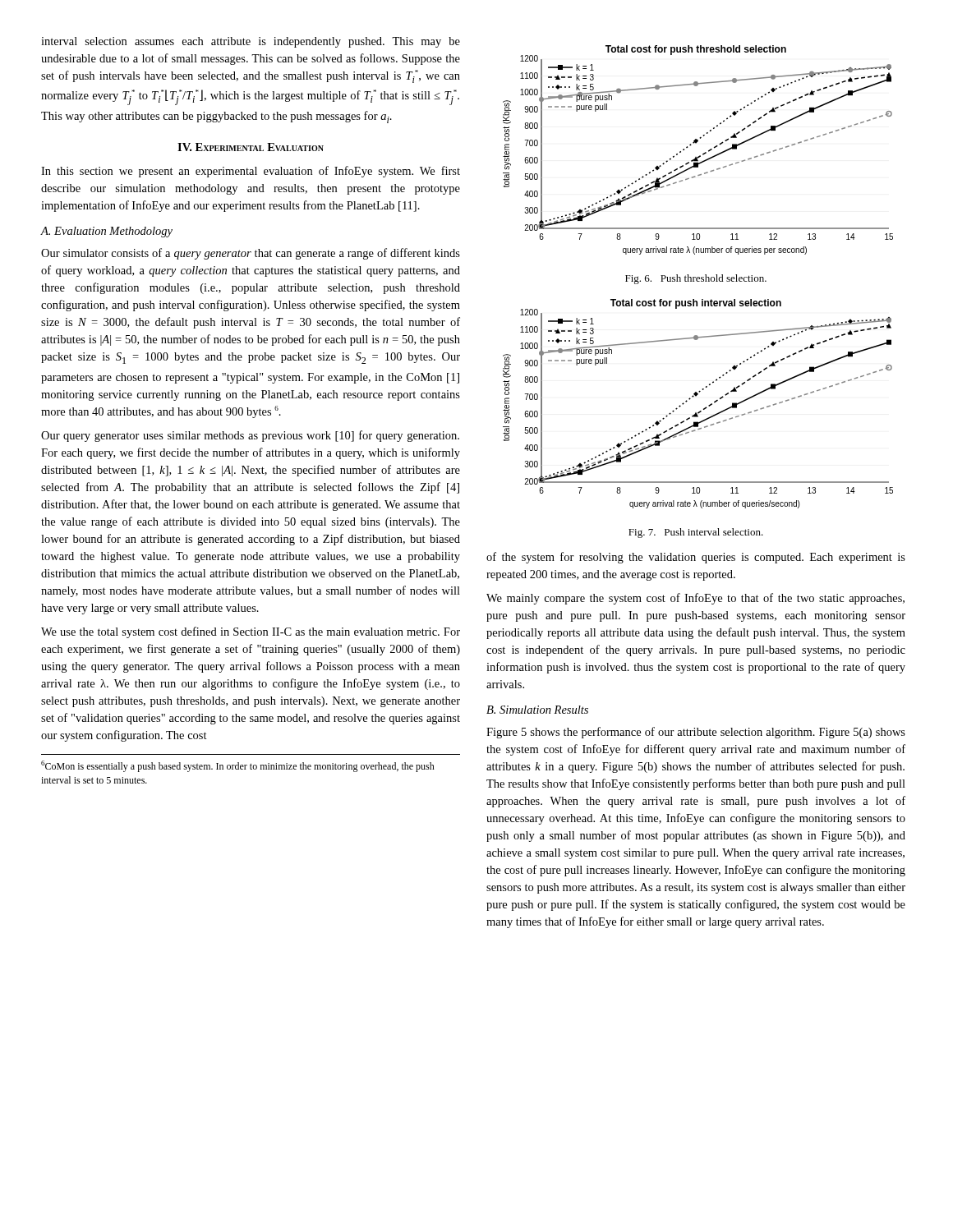Locate the block starting "In this section we present"
This screenshot has width=953, height=1232.
(251, 188)
